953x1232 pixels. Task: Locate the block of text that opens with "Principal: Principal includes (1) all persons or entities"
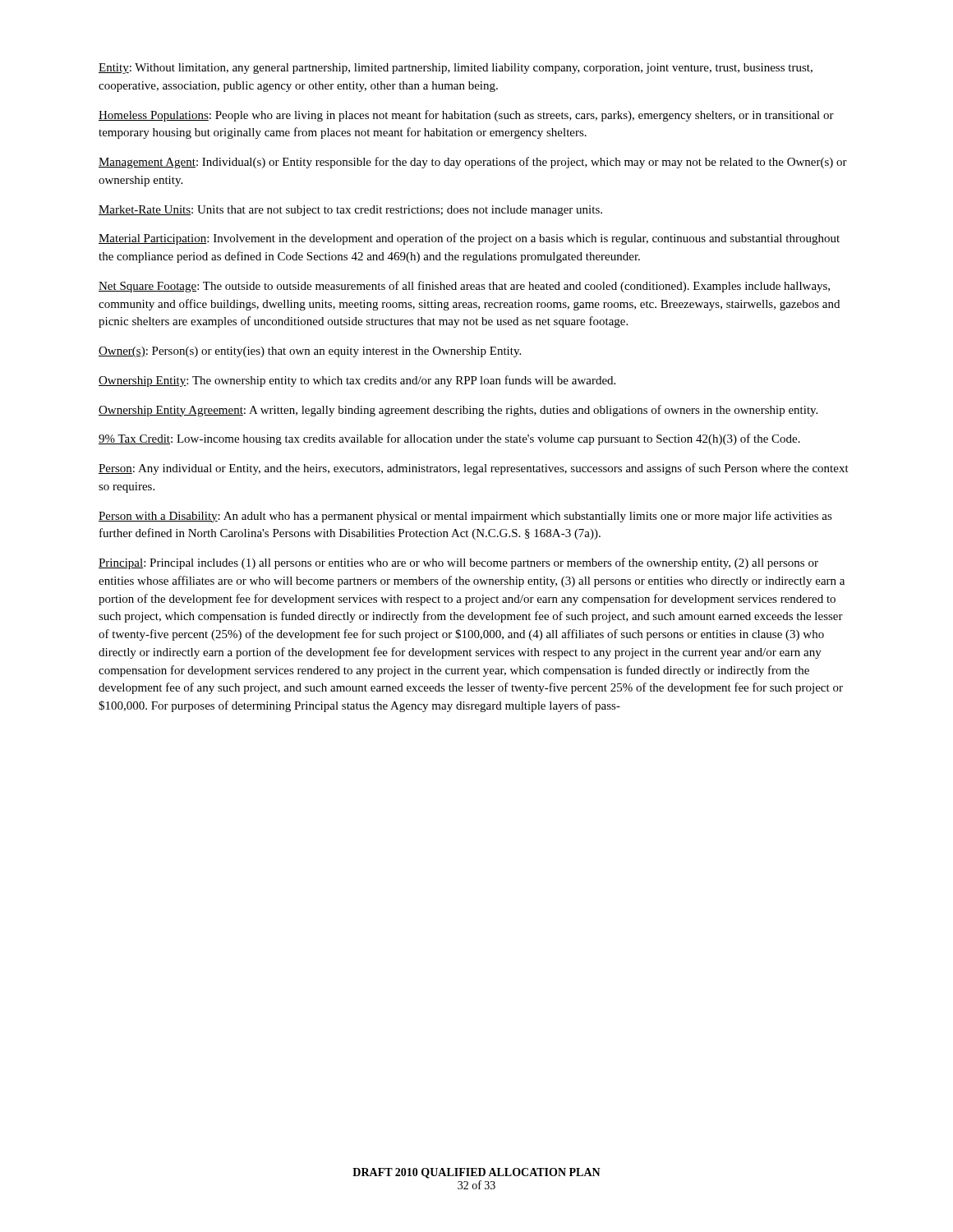pos(472,634)
